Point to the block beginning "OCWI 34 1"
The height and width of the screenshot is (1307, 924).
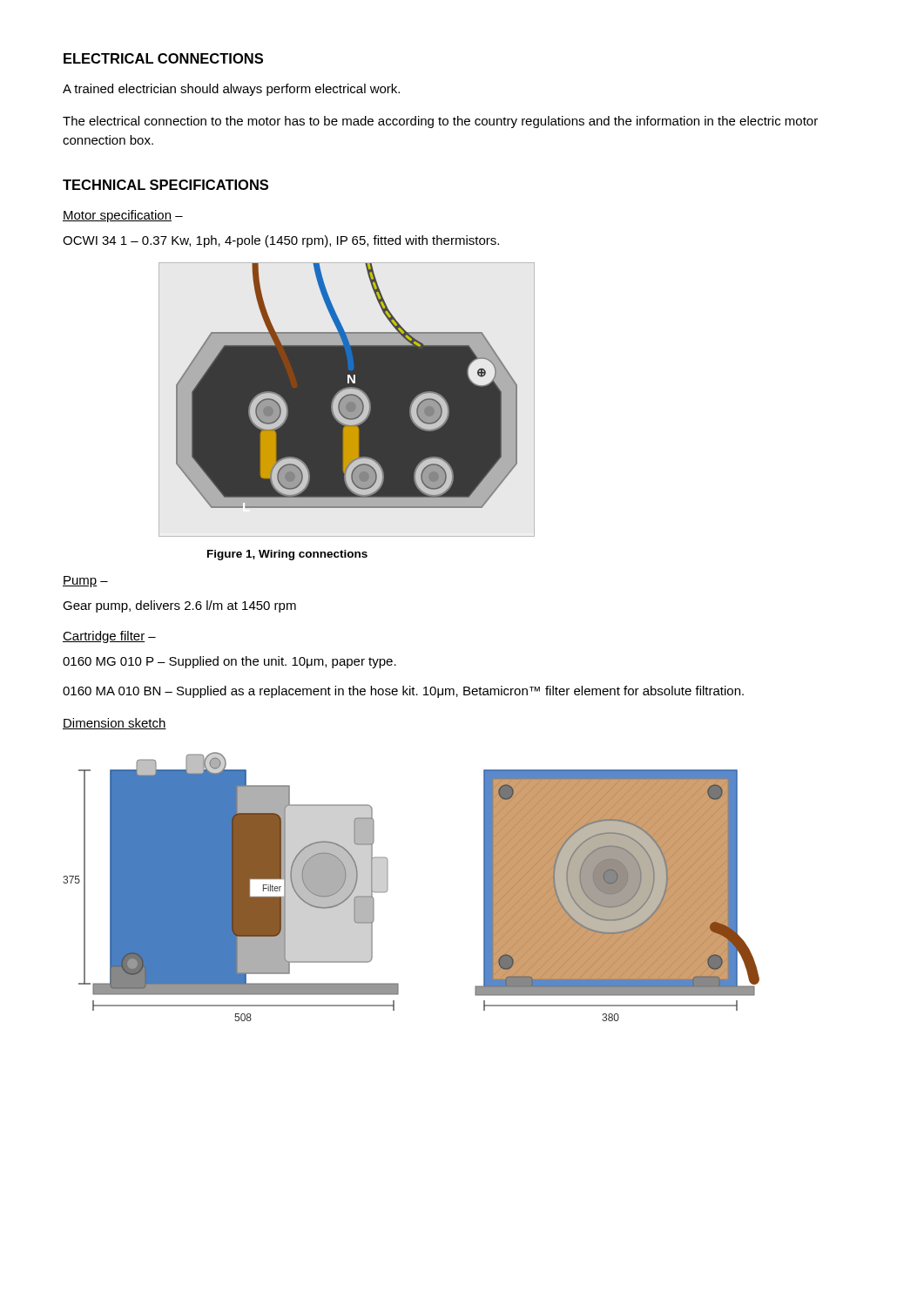click(281, 240)
